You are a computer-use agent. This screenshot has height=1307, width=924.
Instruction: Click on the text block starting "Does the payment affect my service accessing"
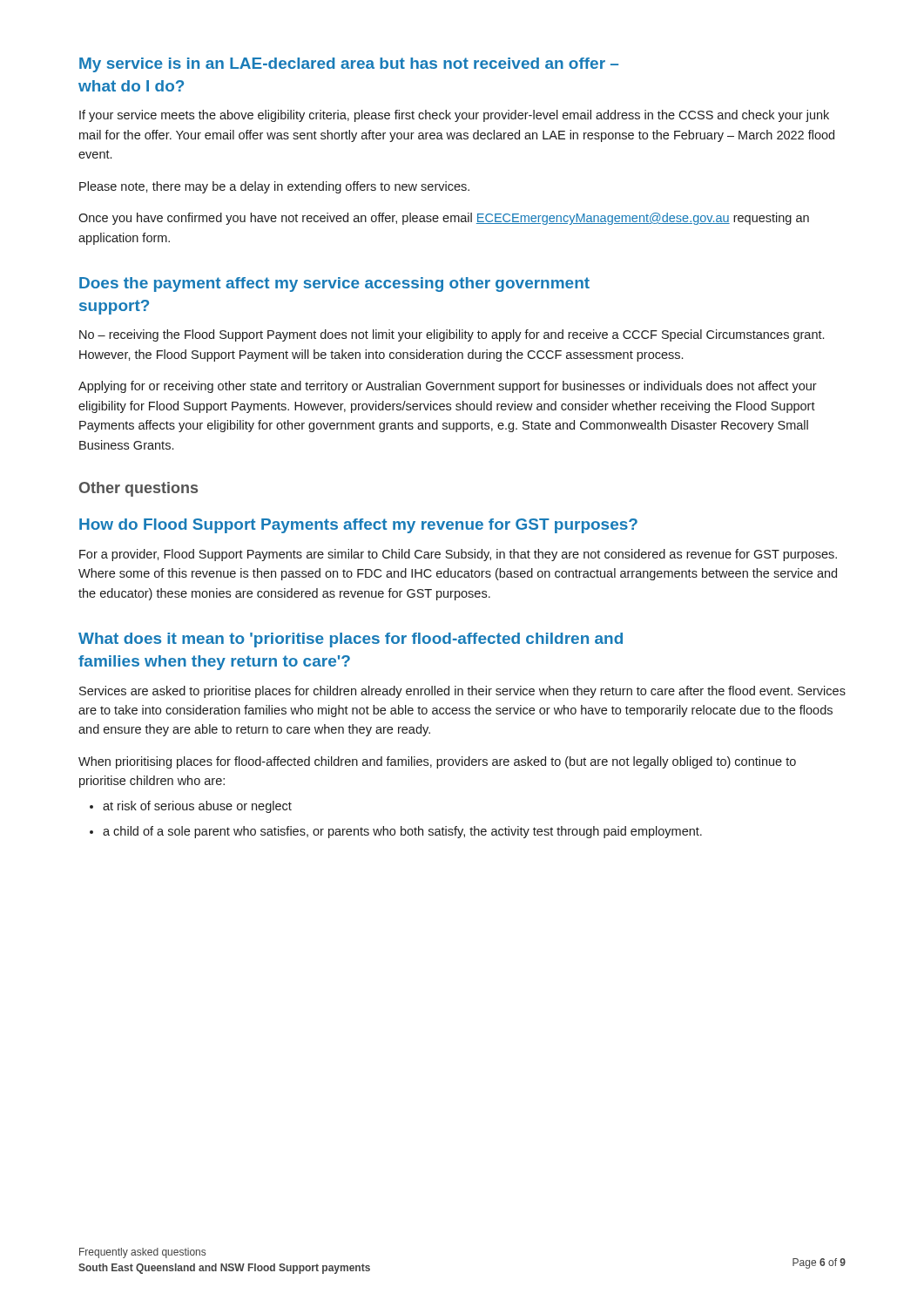click(334, 294)
